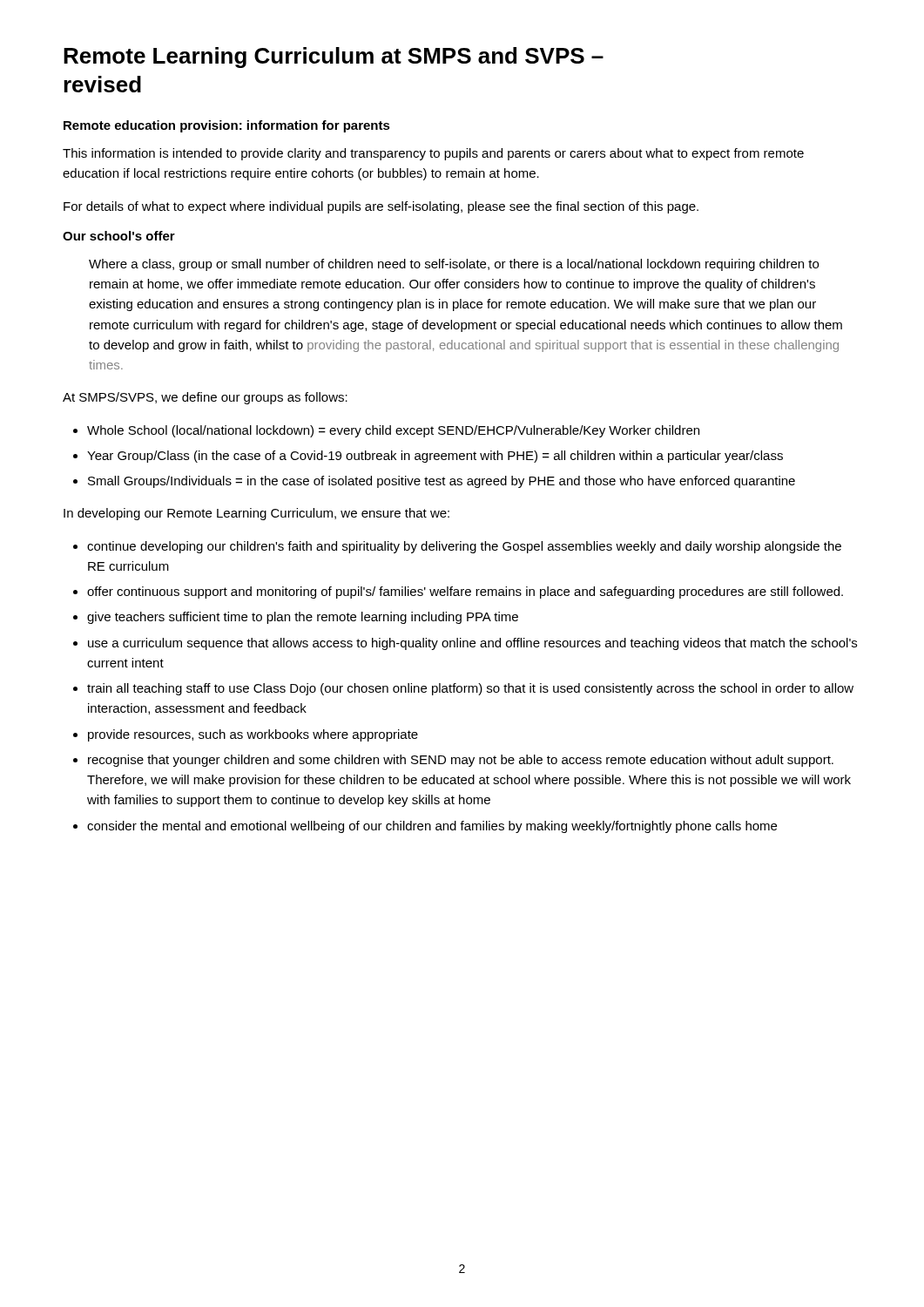This screenshot has height=1307, width=924.
Task: Navigate to the passage starting "For details of what"
Action: 381,206
